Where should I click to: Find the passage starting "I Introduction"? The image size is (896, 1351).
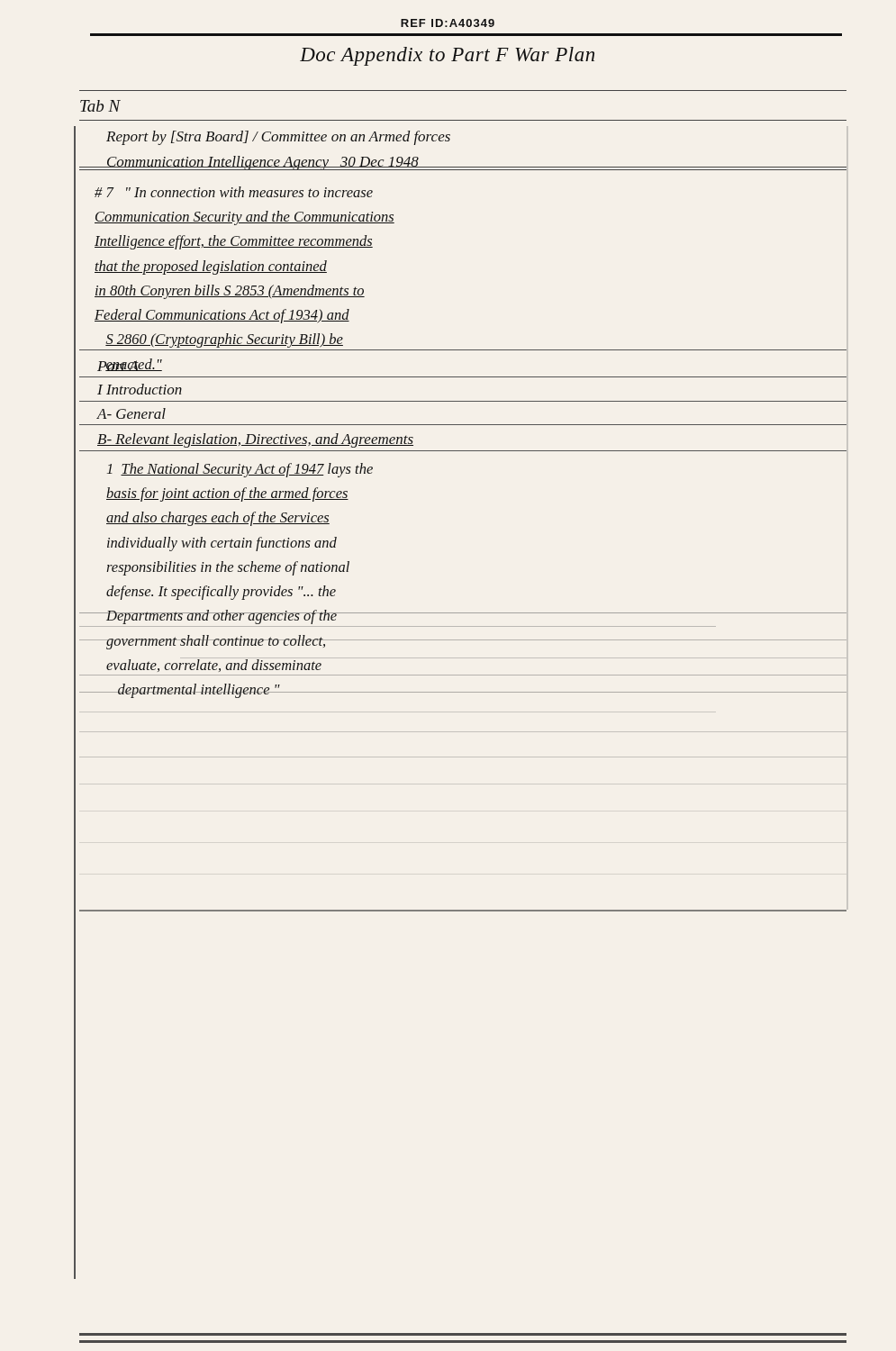click(x=140, y=390)
